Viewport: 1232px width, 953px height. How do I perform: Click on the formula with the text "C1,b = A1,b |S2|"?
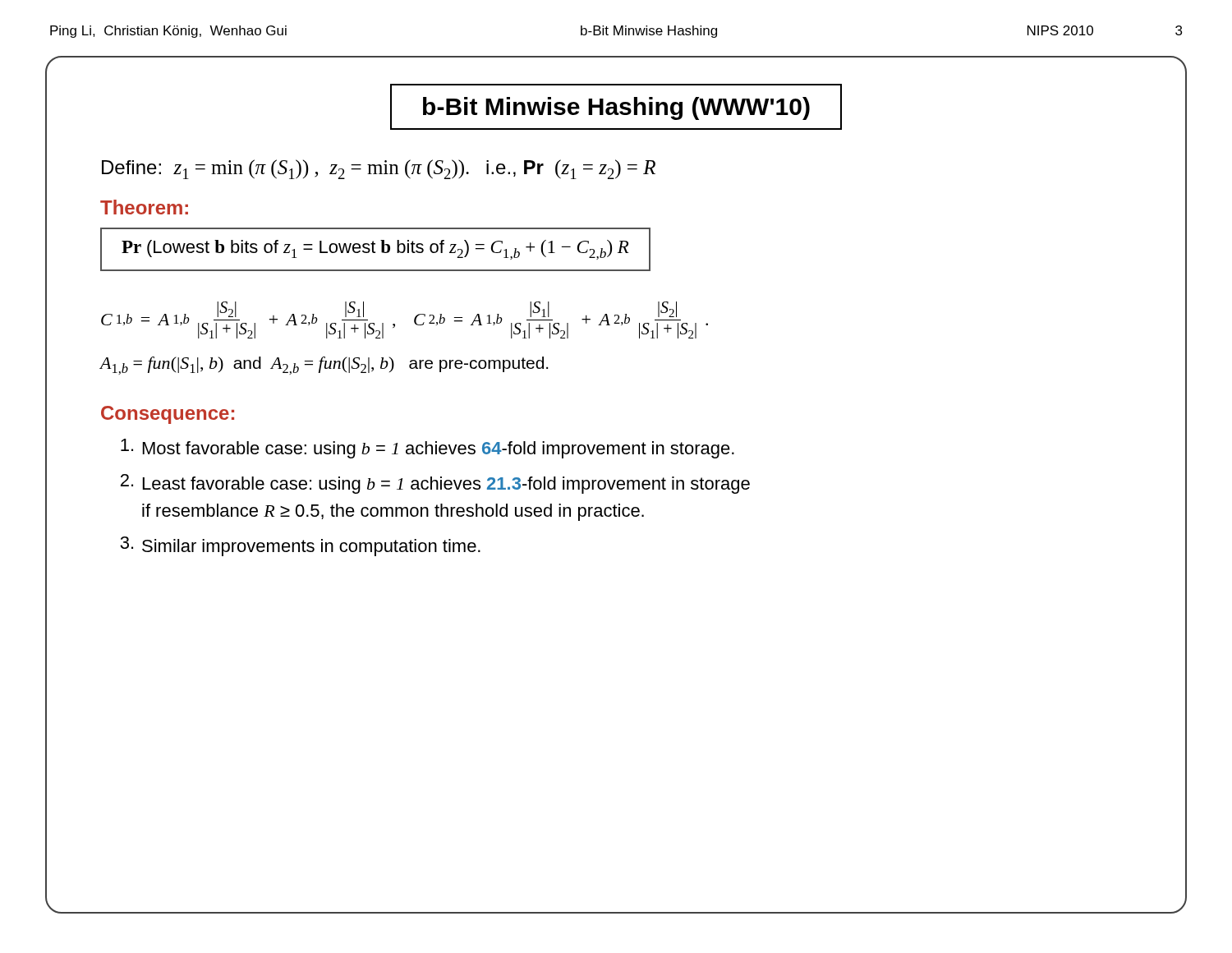click(x=405, y=320)
